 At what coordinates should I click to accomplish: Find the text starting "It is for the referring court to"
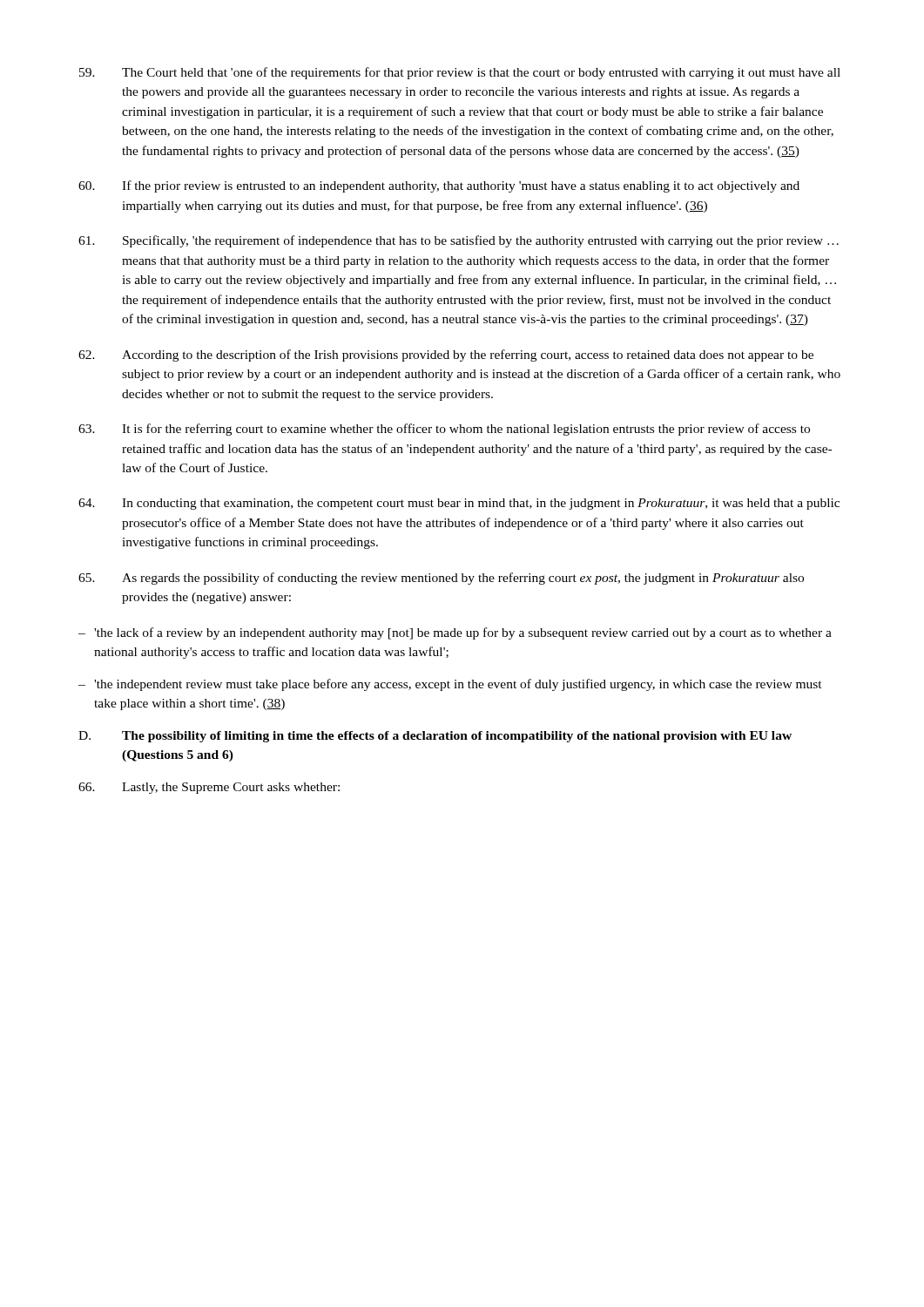[460, 448]
